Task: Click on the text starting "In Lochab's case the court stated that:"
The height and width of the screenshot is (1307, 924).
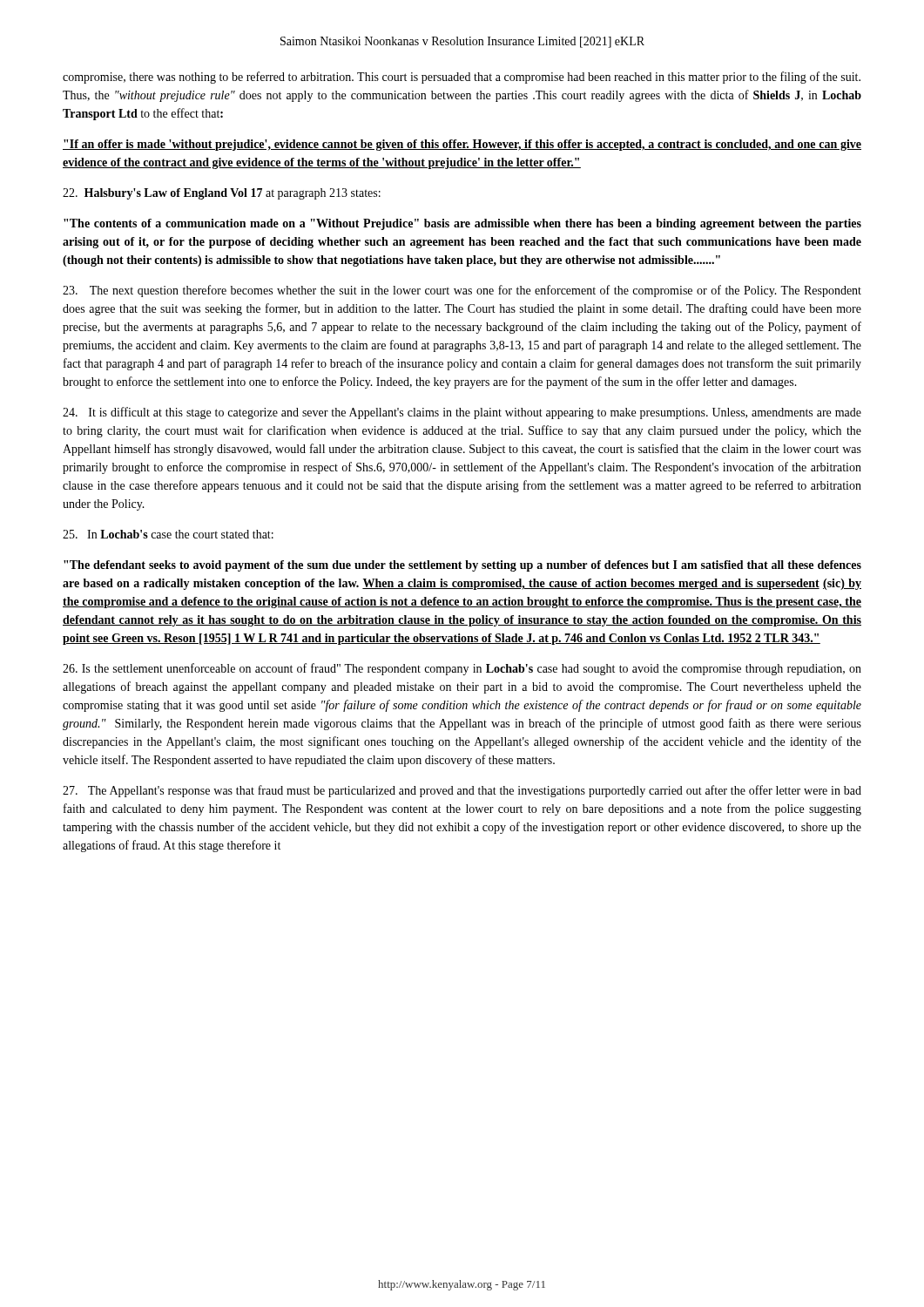Action: (x=168, y=535)
